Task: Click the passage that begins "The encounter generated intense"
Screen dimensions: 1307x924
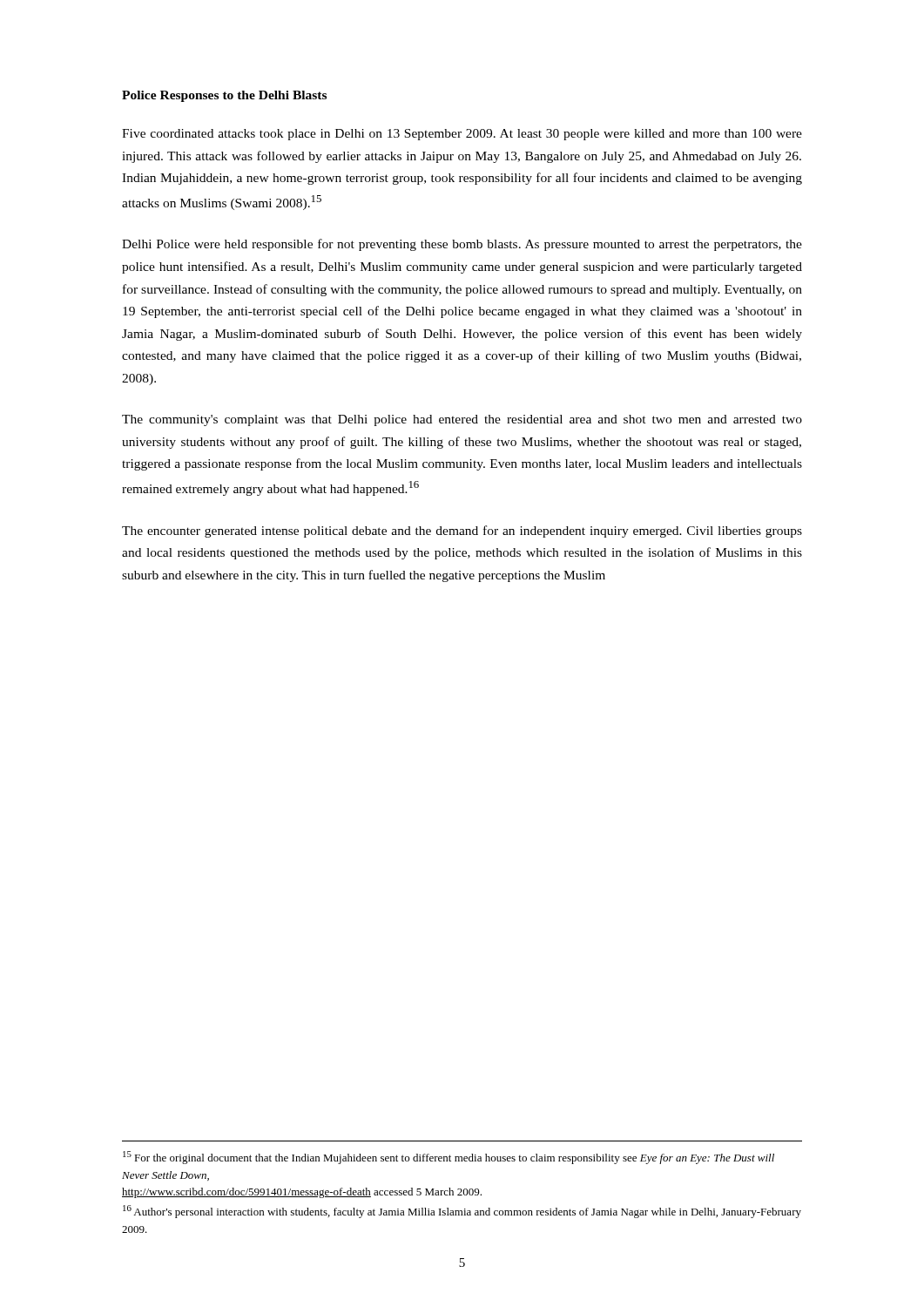Action: point(462,552)
